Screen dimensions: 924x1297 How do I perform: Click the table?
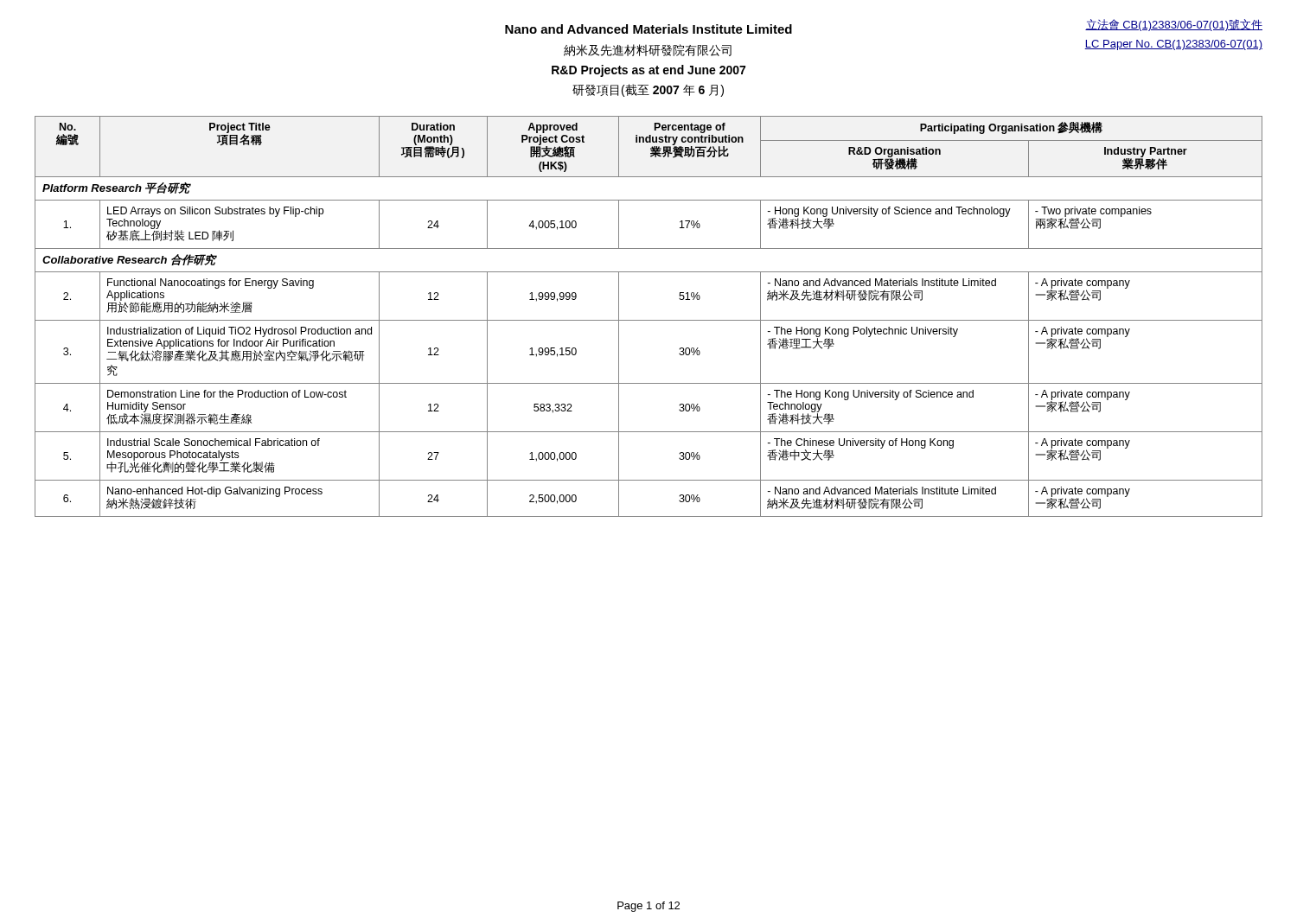pyautogui.click(x=648, y=316)
